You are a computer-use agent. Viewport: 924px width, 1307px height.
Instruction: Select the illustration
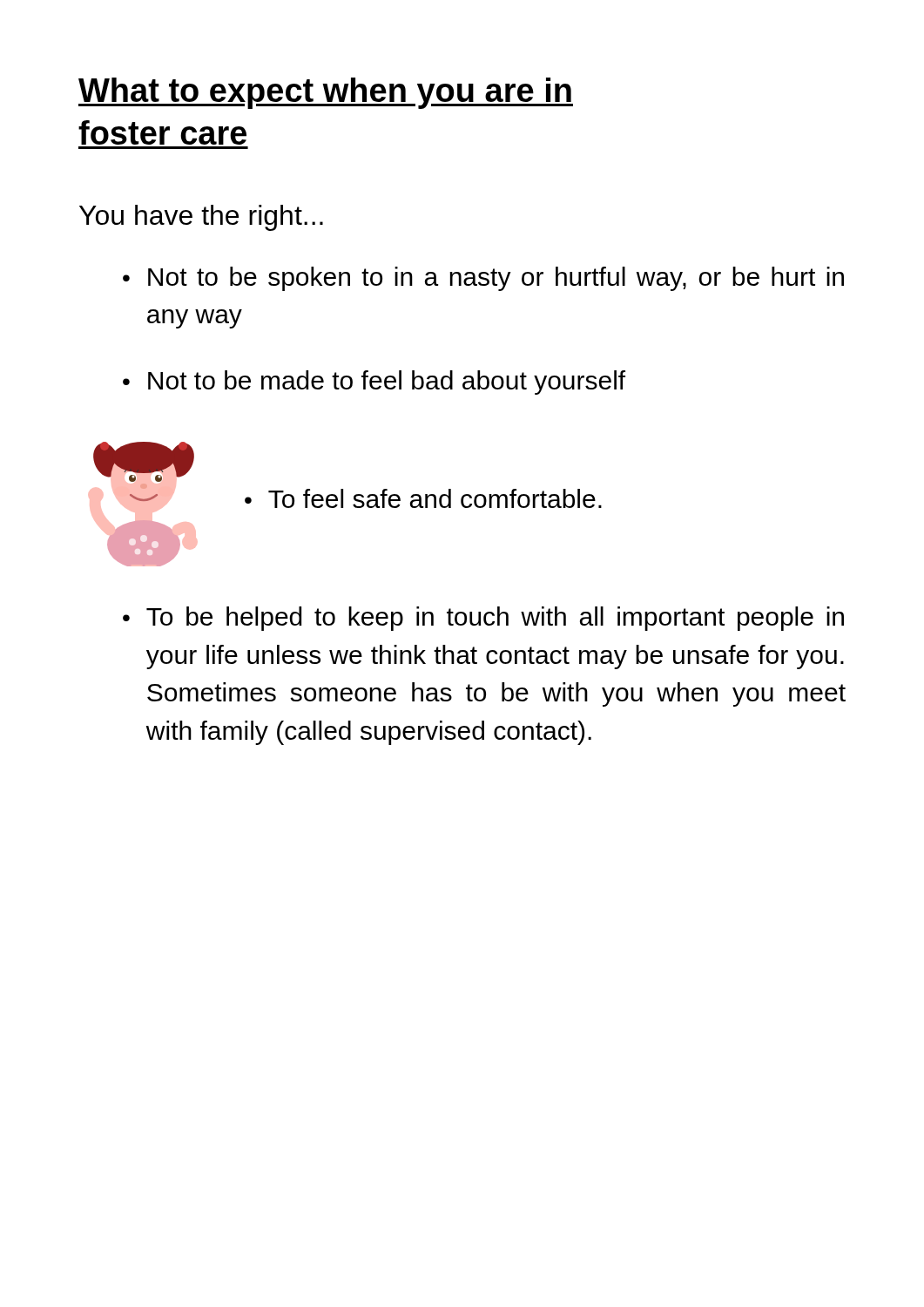click(x=148, y=499)
